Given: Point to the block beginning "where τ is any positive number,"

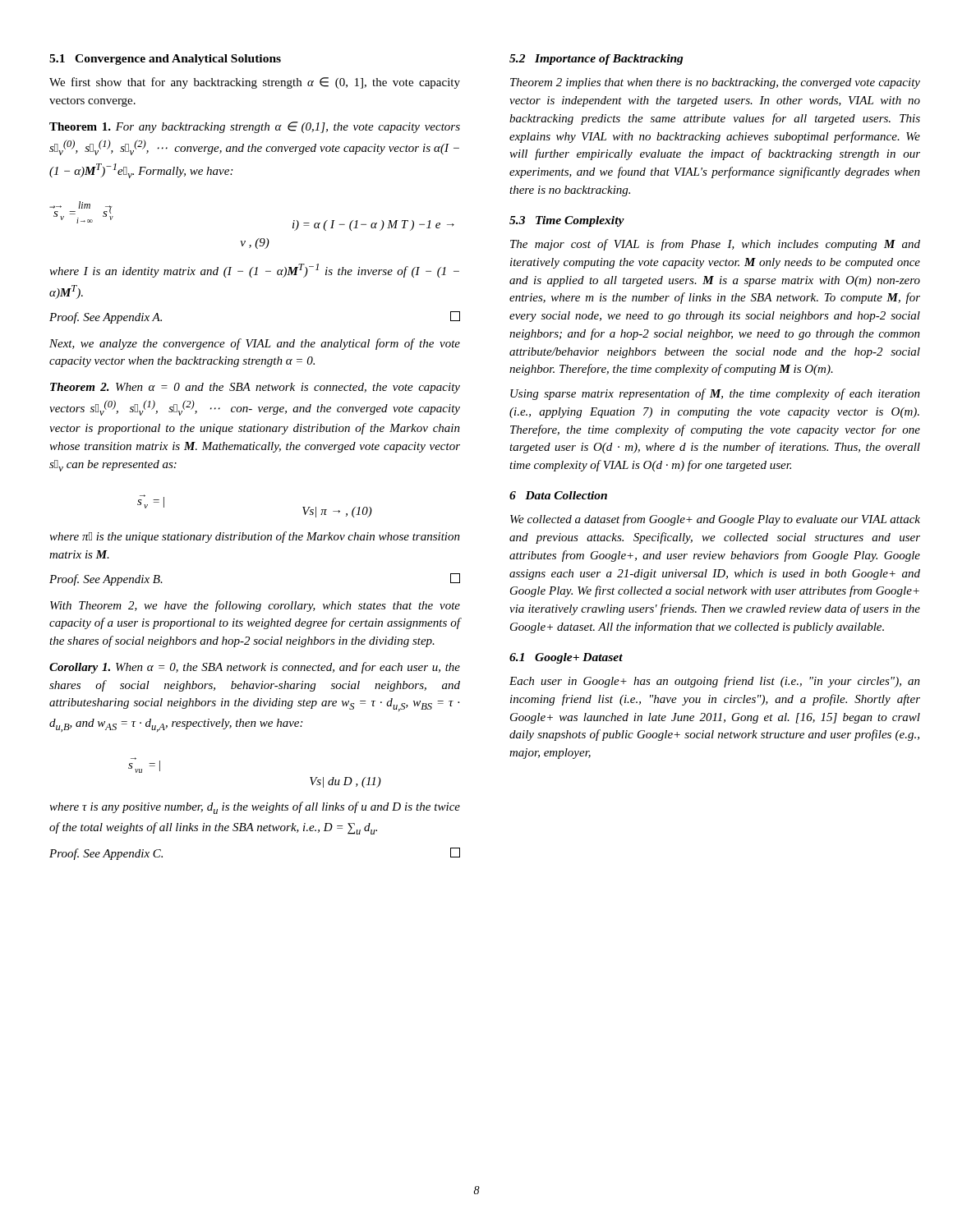Looking at the screenshot, I should pos(255,819).
